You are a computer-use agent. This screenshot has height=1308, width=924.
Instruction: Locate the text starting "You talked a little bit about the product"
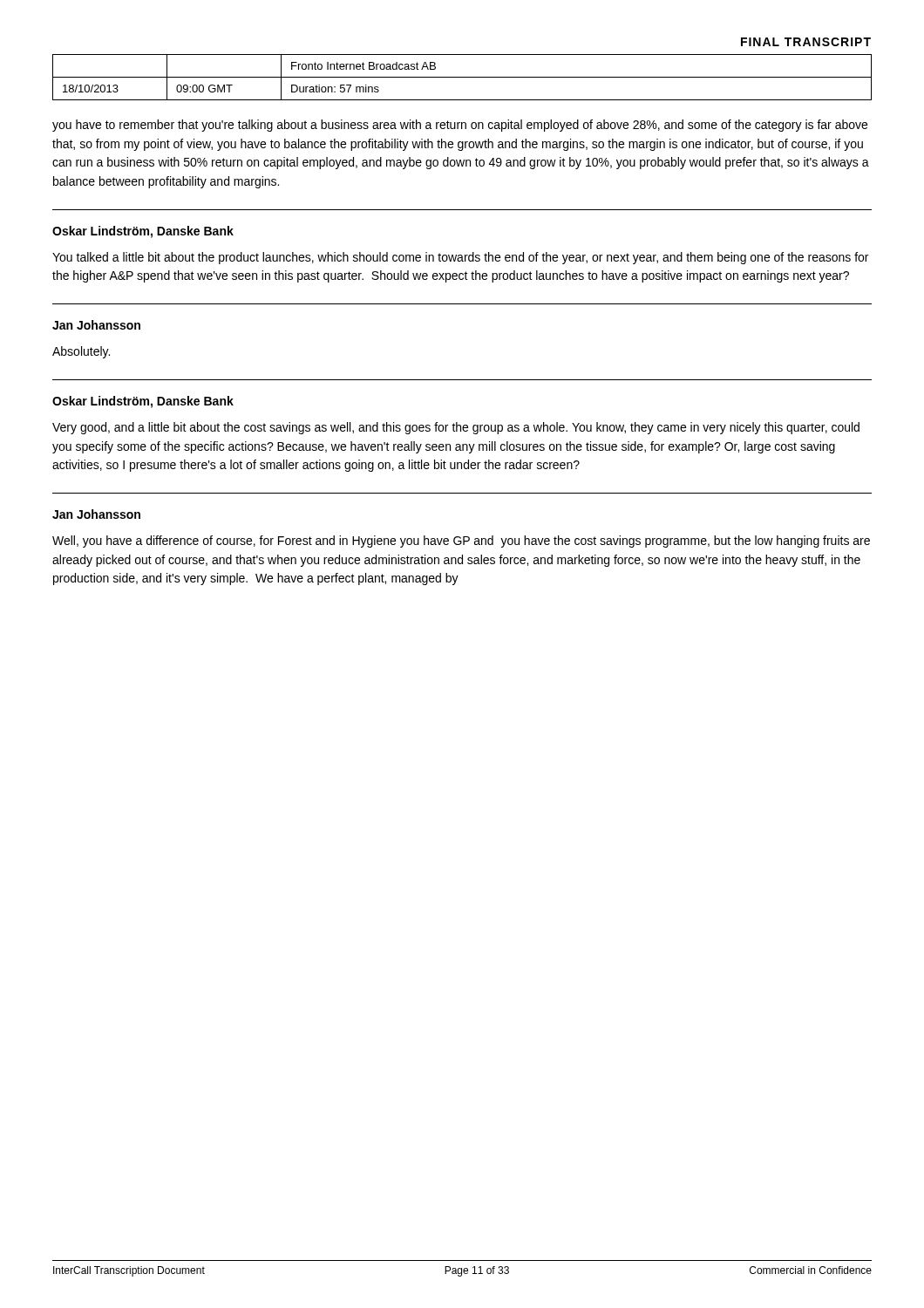tap(460, 267)
